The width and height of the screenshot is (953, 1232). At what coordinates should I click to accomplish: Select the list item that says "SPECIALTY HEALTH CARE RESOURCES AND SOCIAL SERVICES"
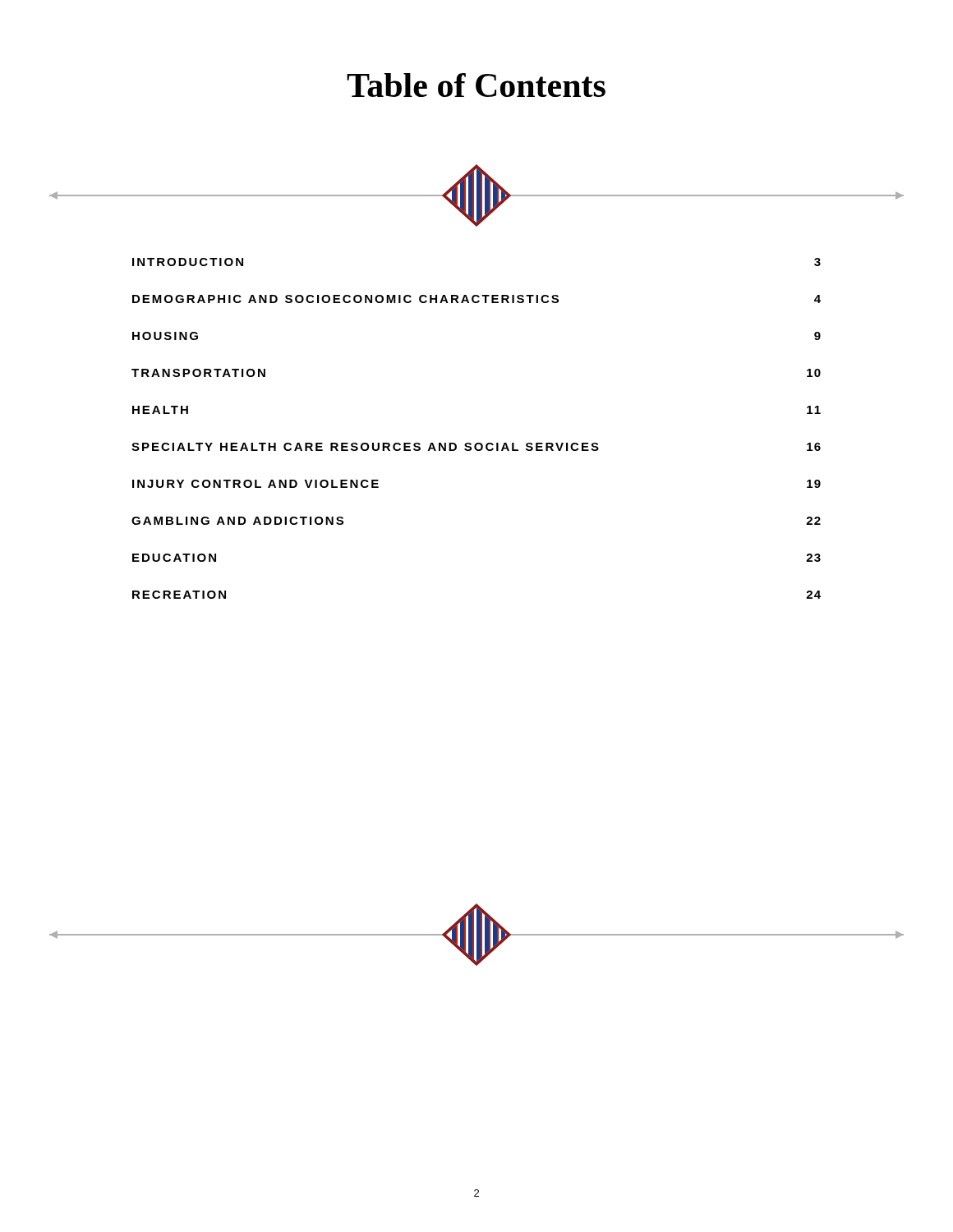[476, 446]
